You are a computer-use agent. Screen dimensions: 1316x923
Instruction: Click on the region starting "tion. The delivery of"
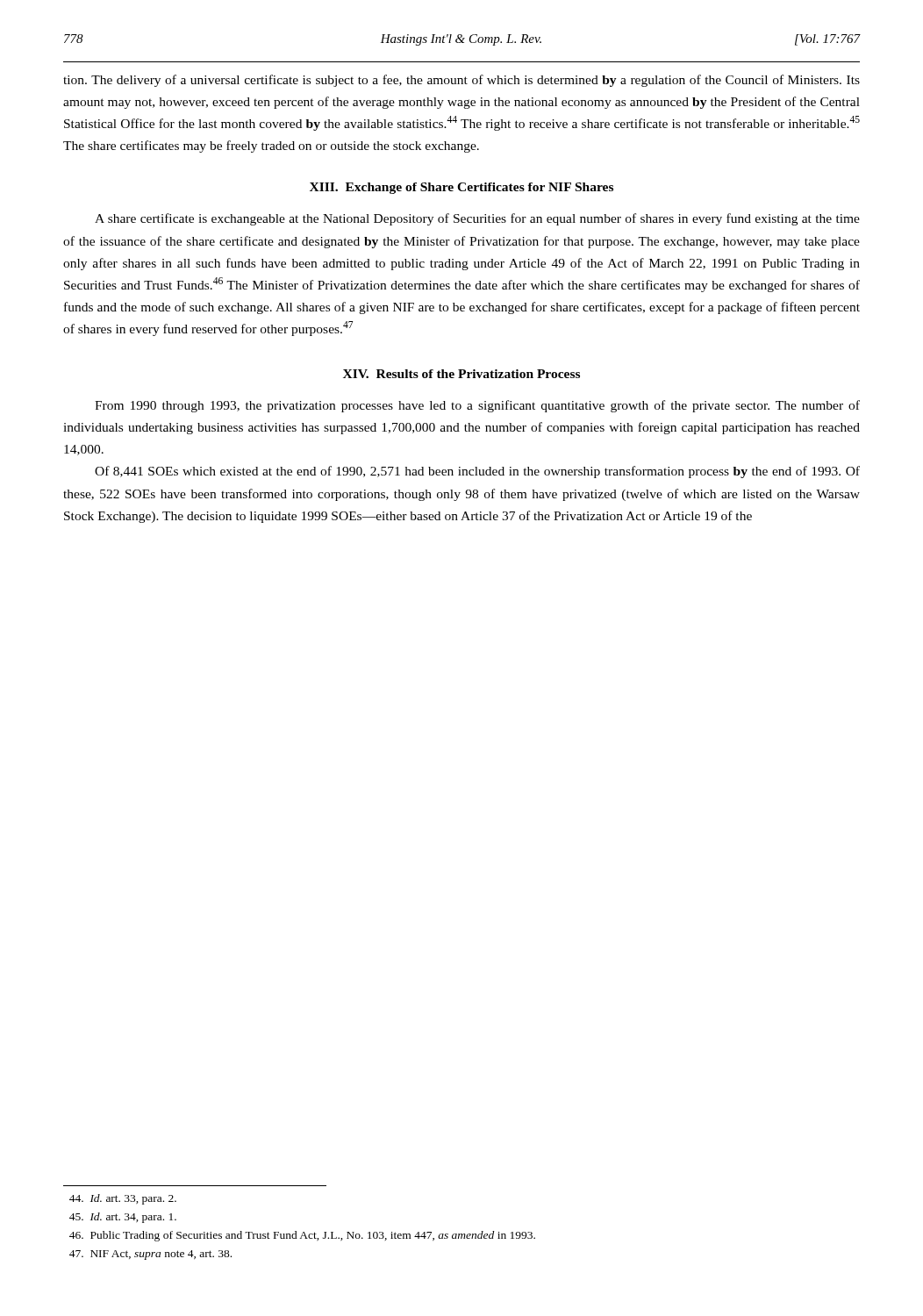click(x=462, y=113)
